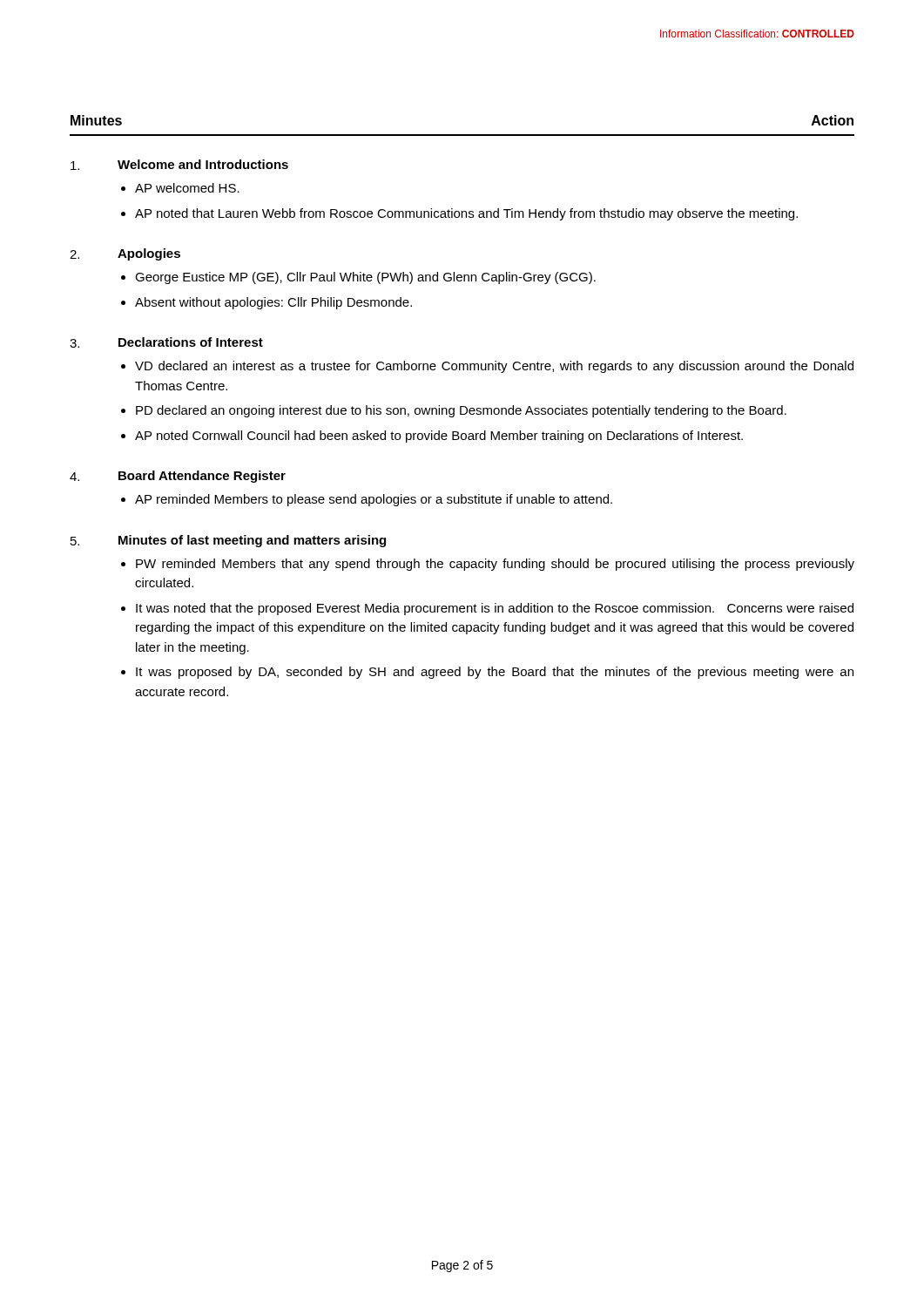This screenshot has width=924, height=1307.
Task: Locate the text block starting "Welcome and Introductions"
Action: pyautogui.click(x=203, y=164)
